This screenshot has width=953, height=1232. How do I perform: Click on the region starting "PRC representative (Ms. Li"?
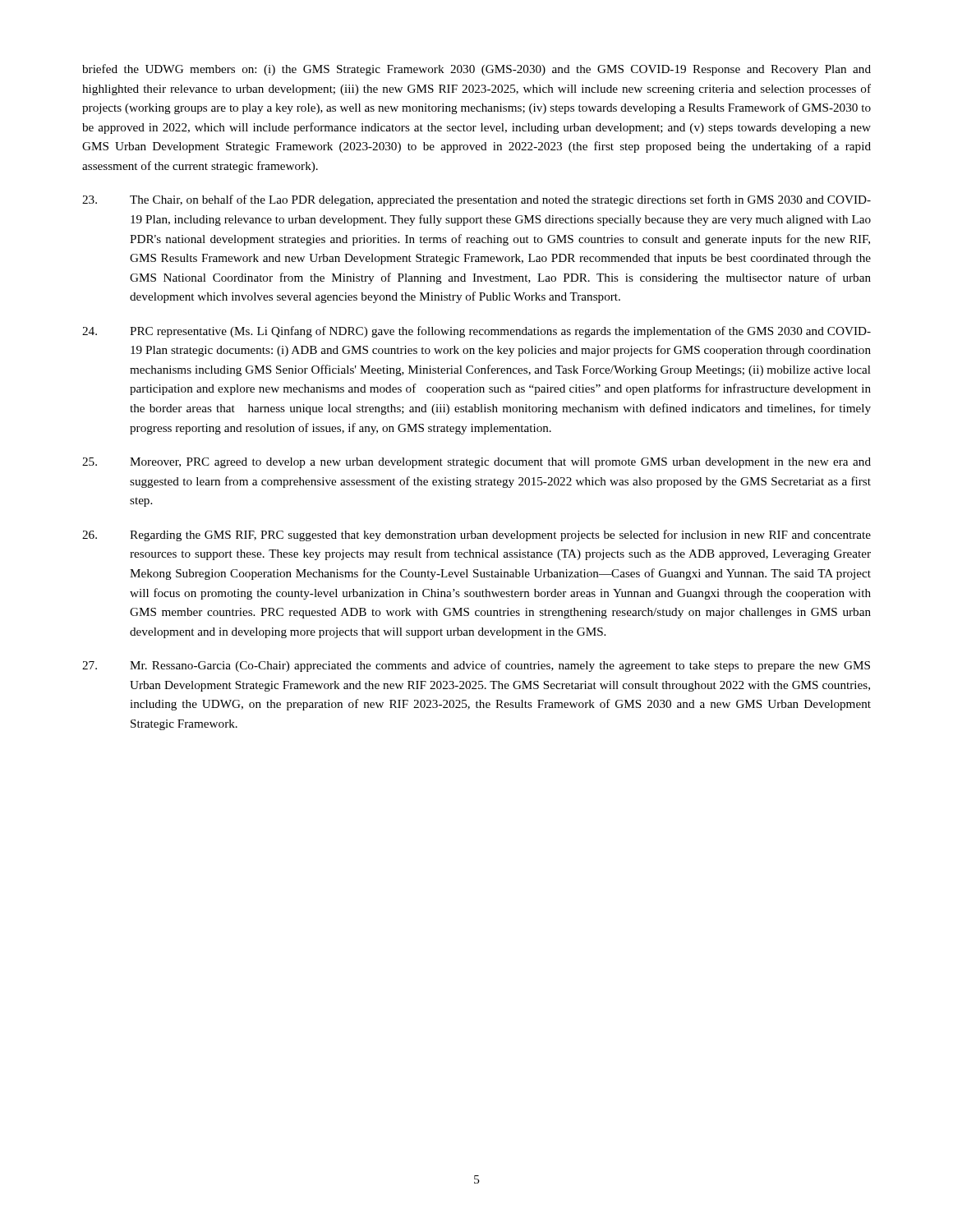pos(476,379)
